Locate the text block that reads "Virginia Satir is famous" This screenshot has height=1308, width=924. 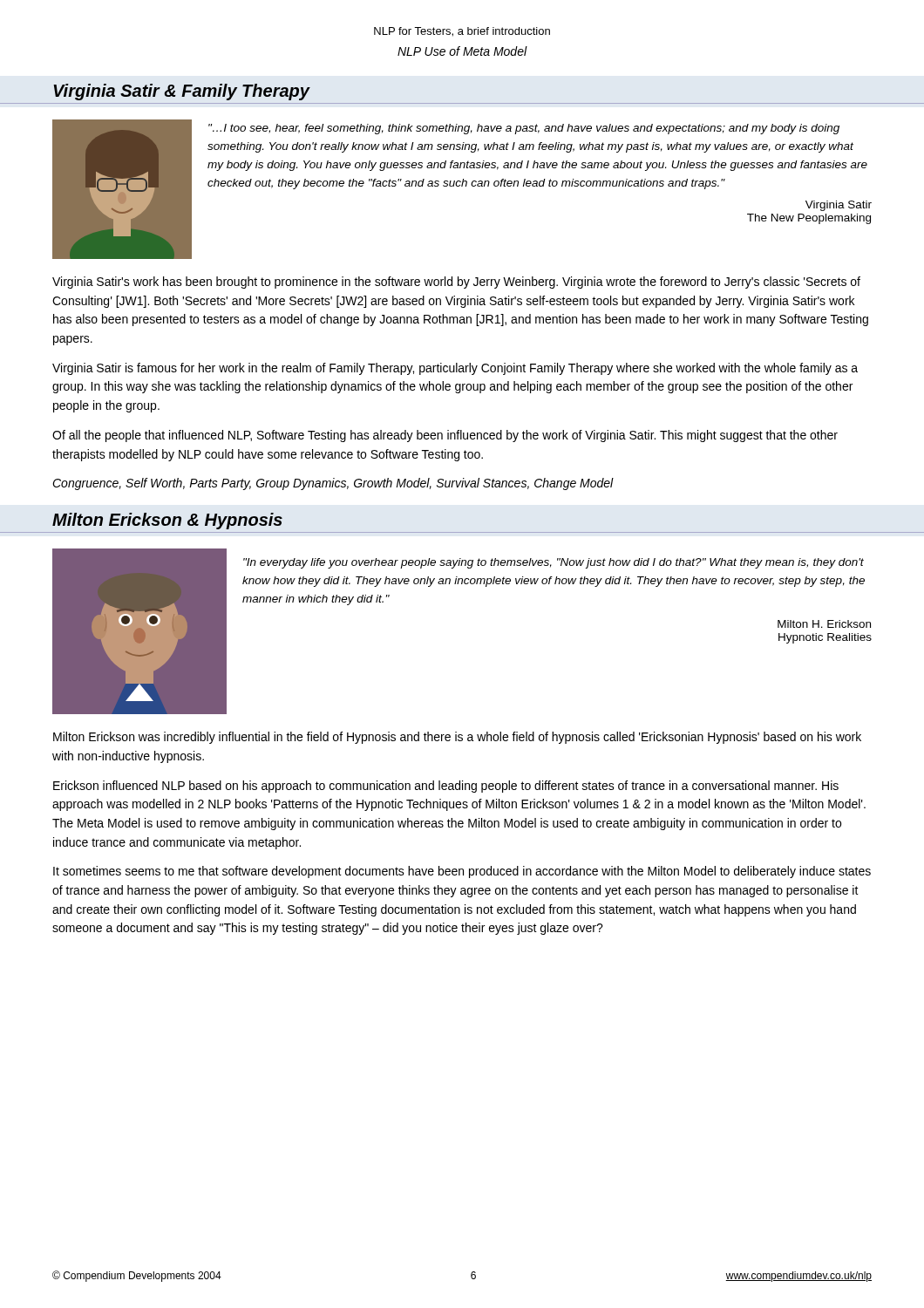[x=455, y=387]
